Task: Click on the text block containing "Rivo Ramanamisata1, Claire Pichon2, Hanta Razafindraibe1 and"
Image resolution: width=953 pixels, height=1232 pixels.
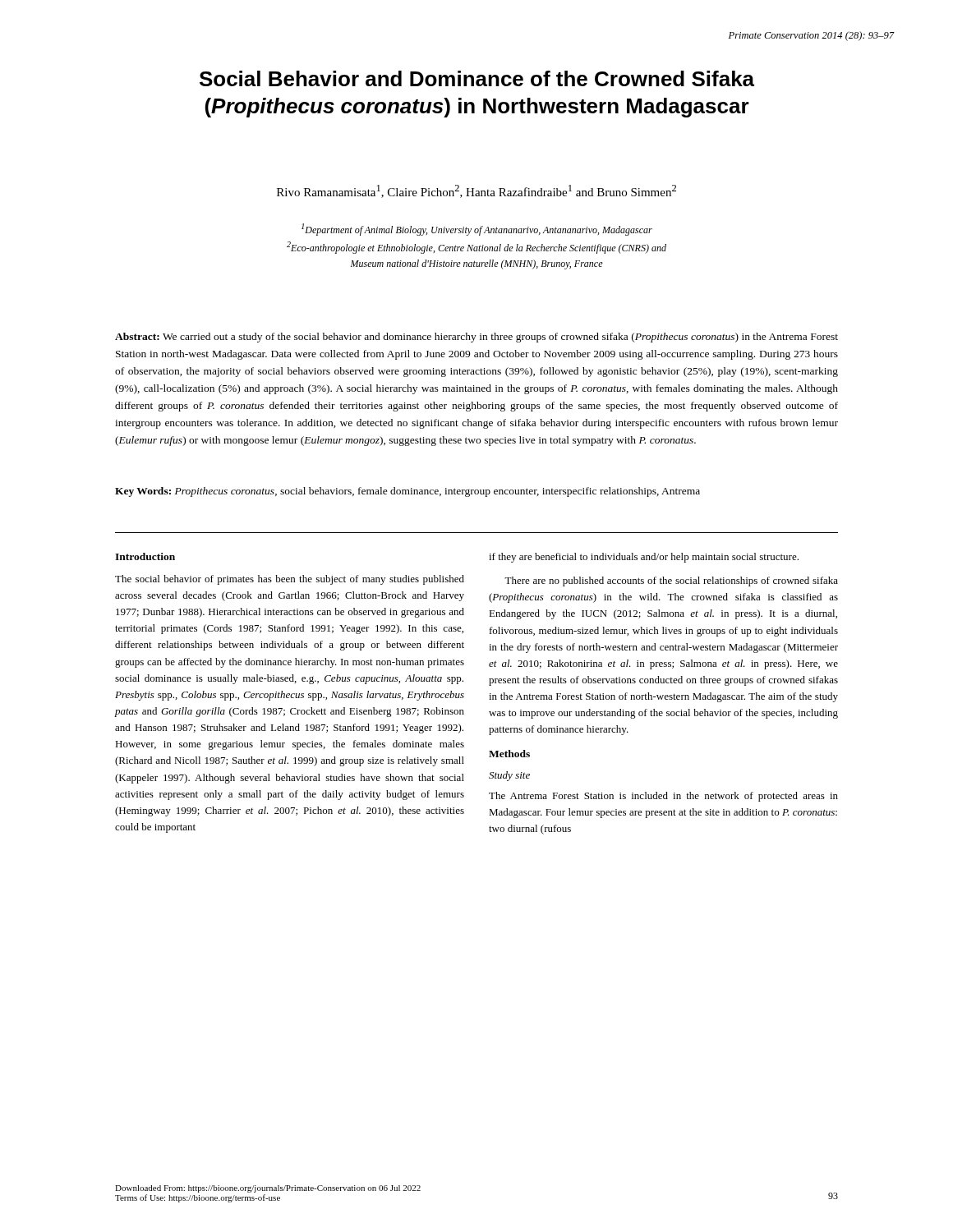Action: pos(476,191)
